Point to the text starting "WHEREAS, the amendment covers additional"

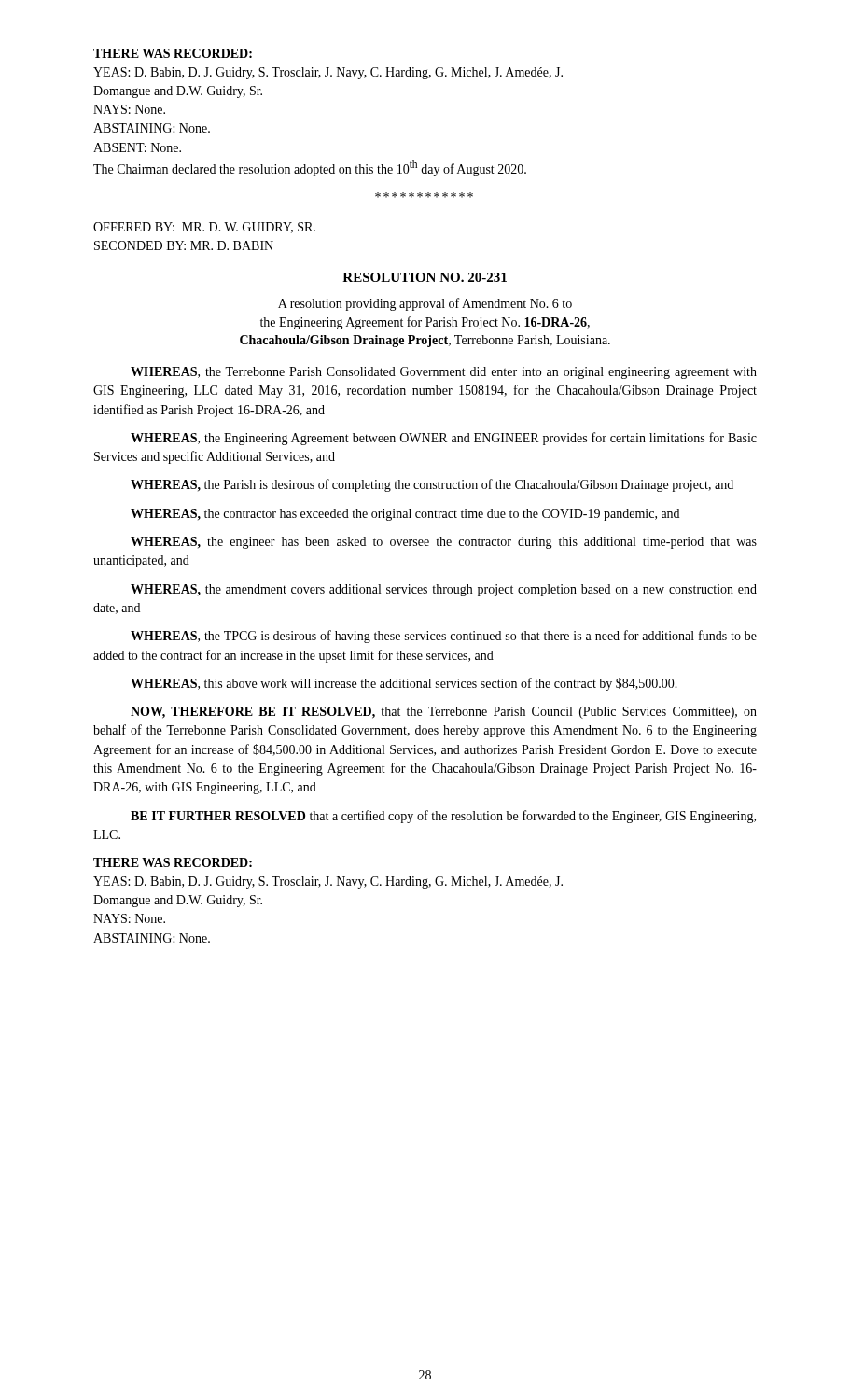(425, 599)
